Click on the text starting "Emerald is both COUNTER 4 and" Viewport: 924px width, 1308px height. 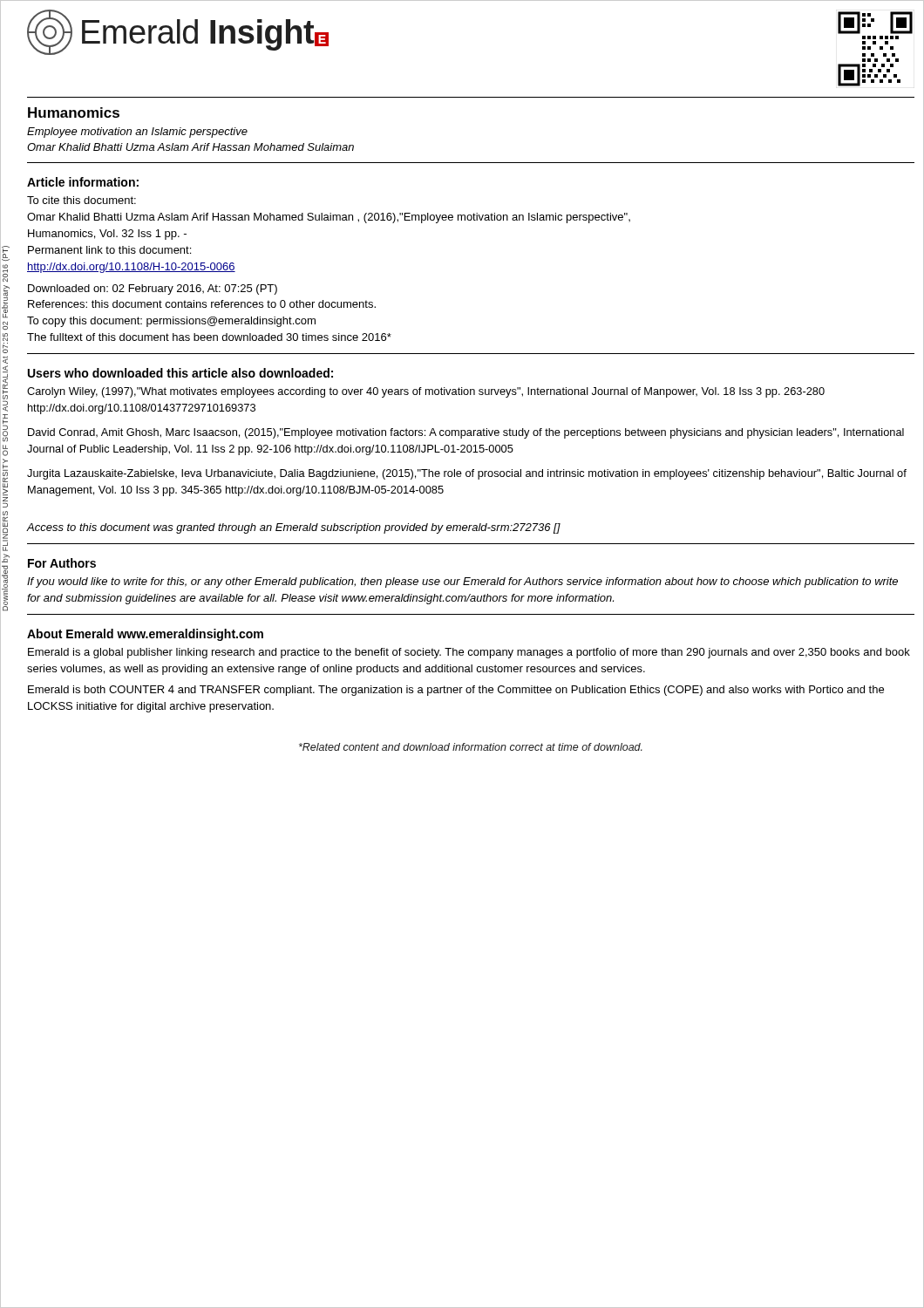coord(456,698)
